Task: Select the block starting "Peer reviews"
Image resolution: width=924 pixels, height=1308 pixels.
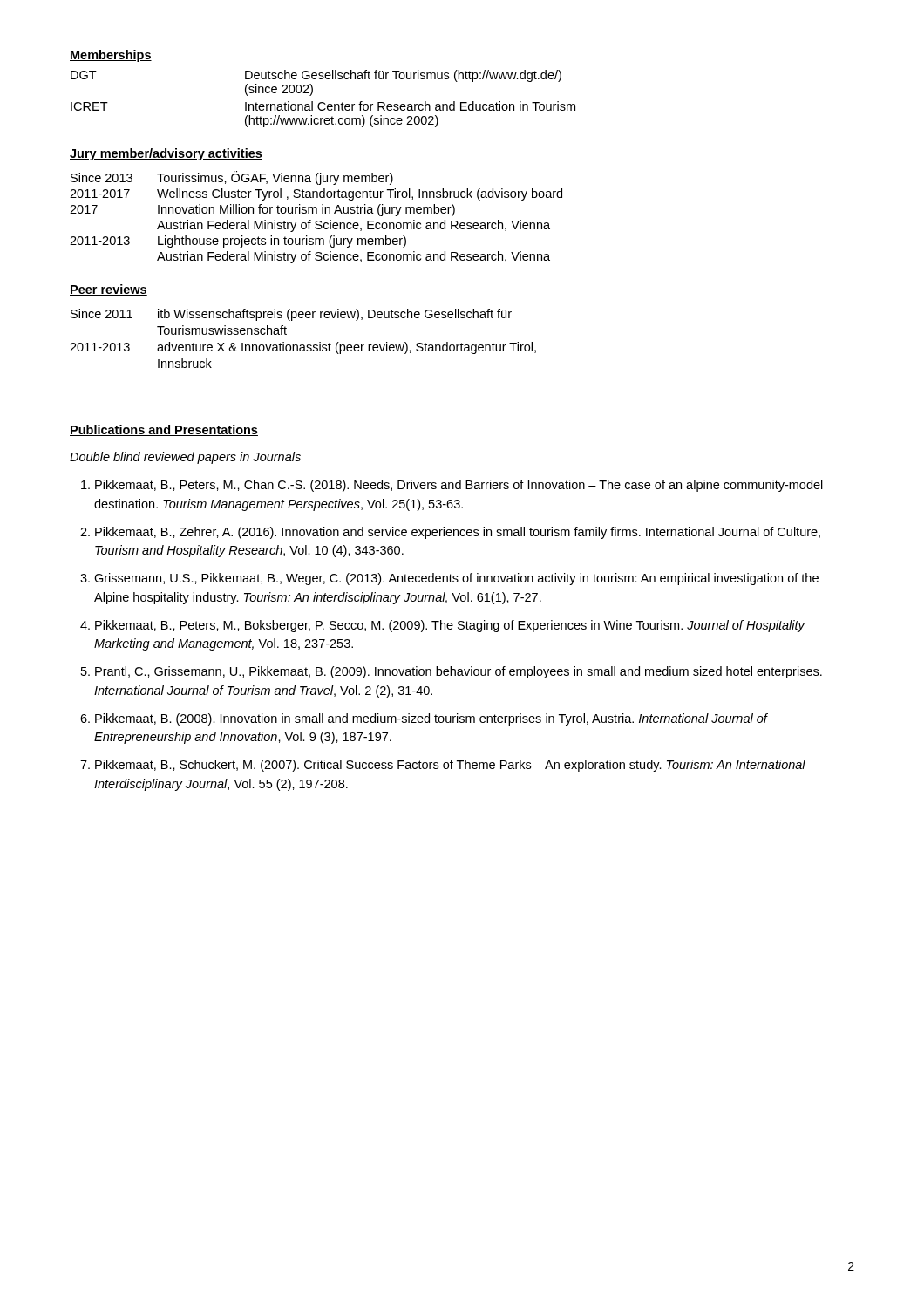Action: [x=108, y=290]
